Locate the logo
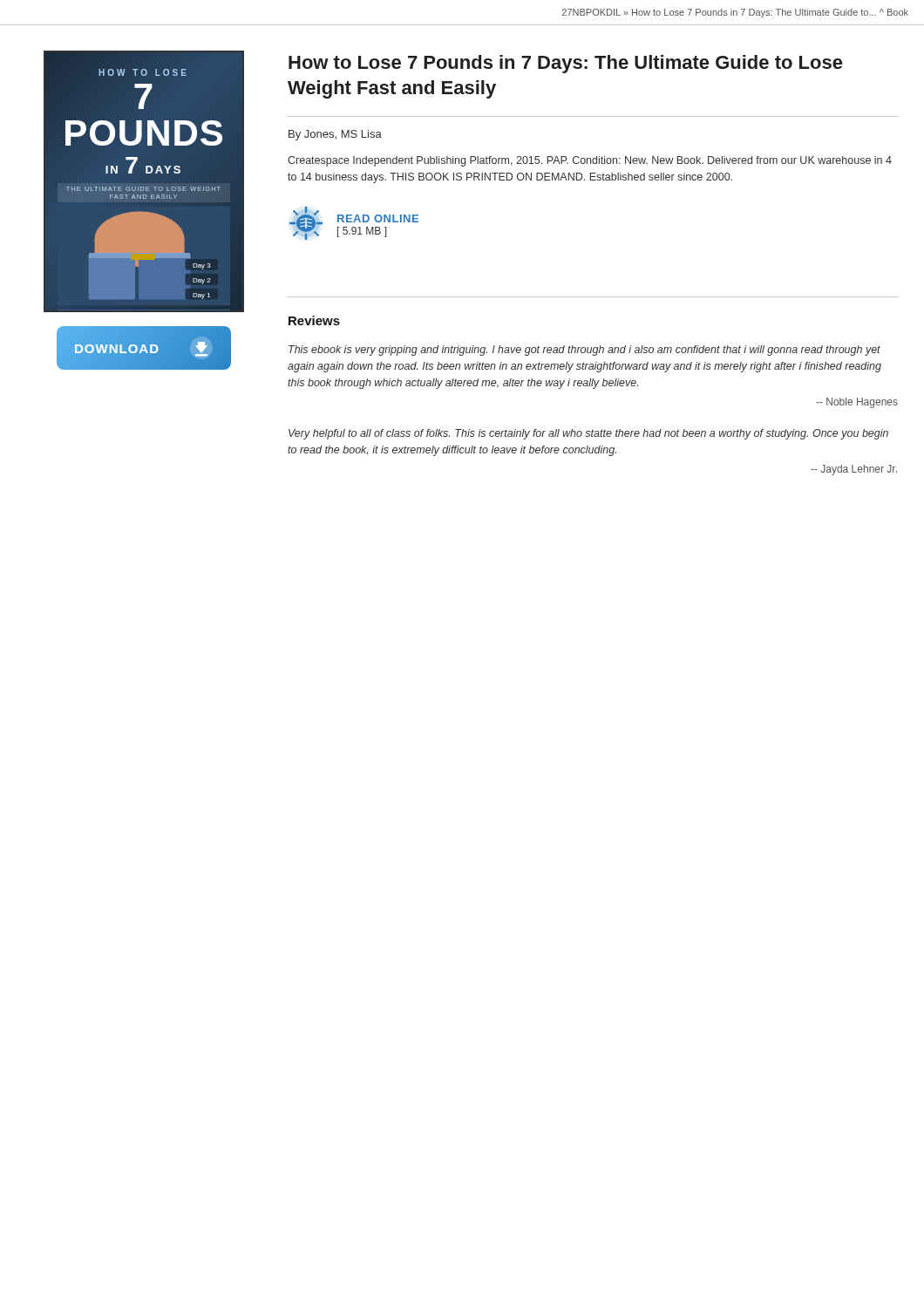Screen dimensions: 1308x924 (306, 224)
